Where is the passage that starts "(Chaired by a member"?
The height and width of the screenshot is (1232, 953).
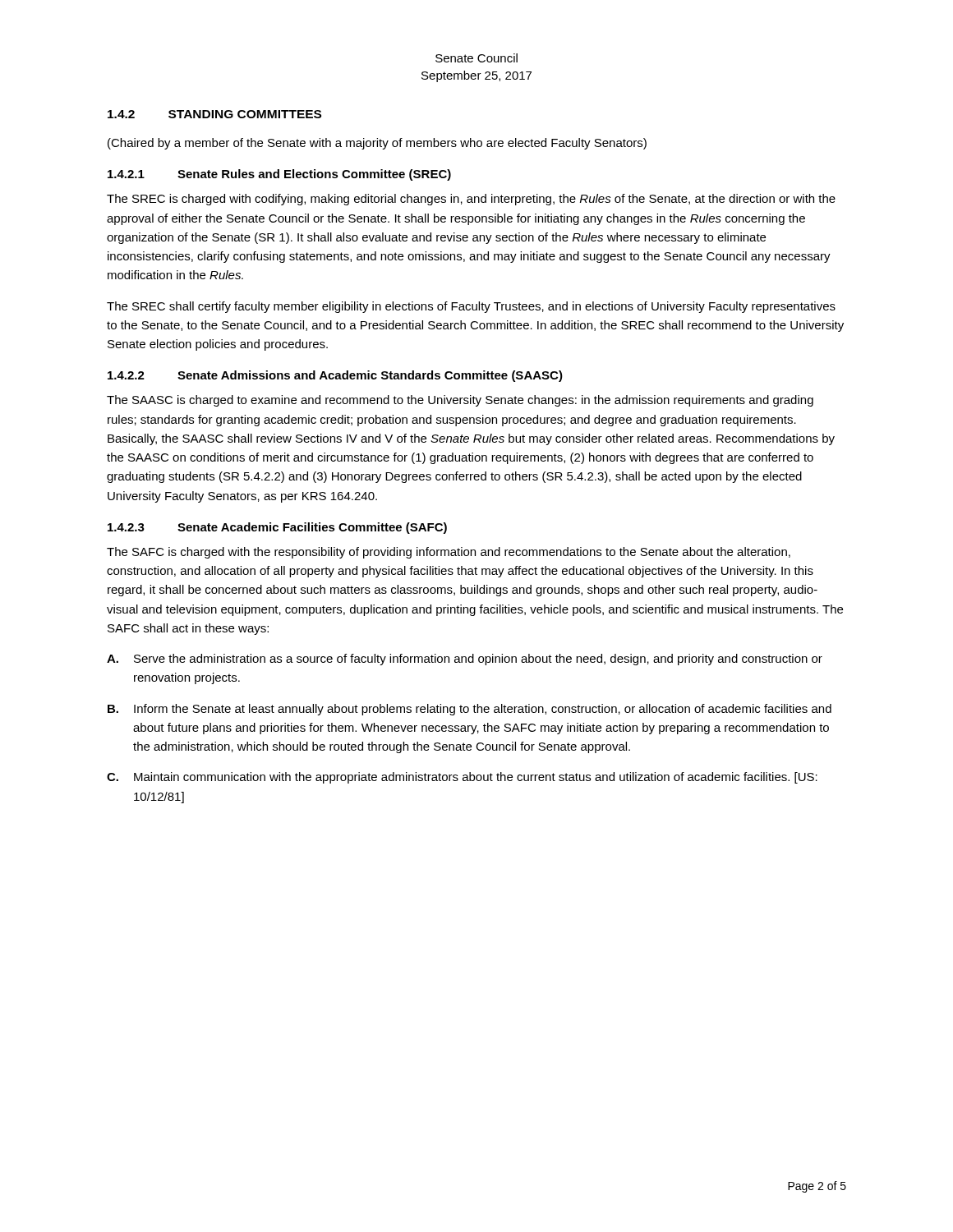coord(377,142)
